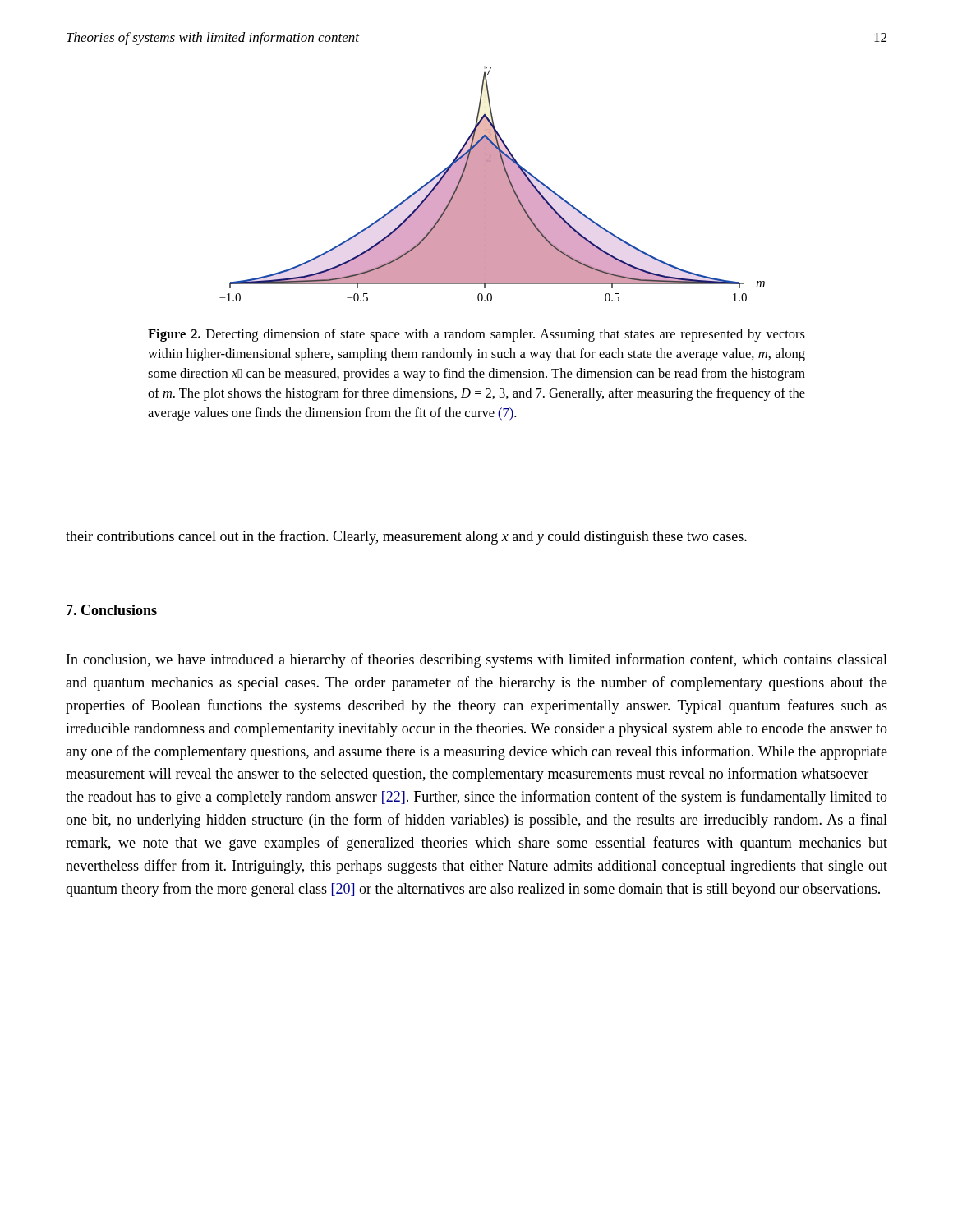953x1232 pixels.
Task: Find the caption with the text "Figure 2. Detecting dimension of"
Action: pos(476,373)
